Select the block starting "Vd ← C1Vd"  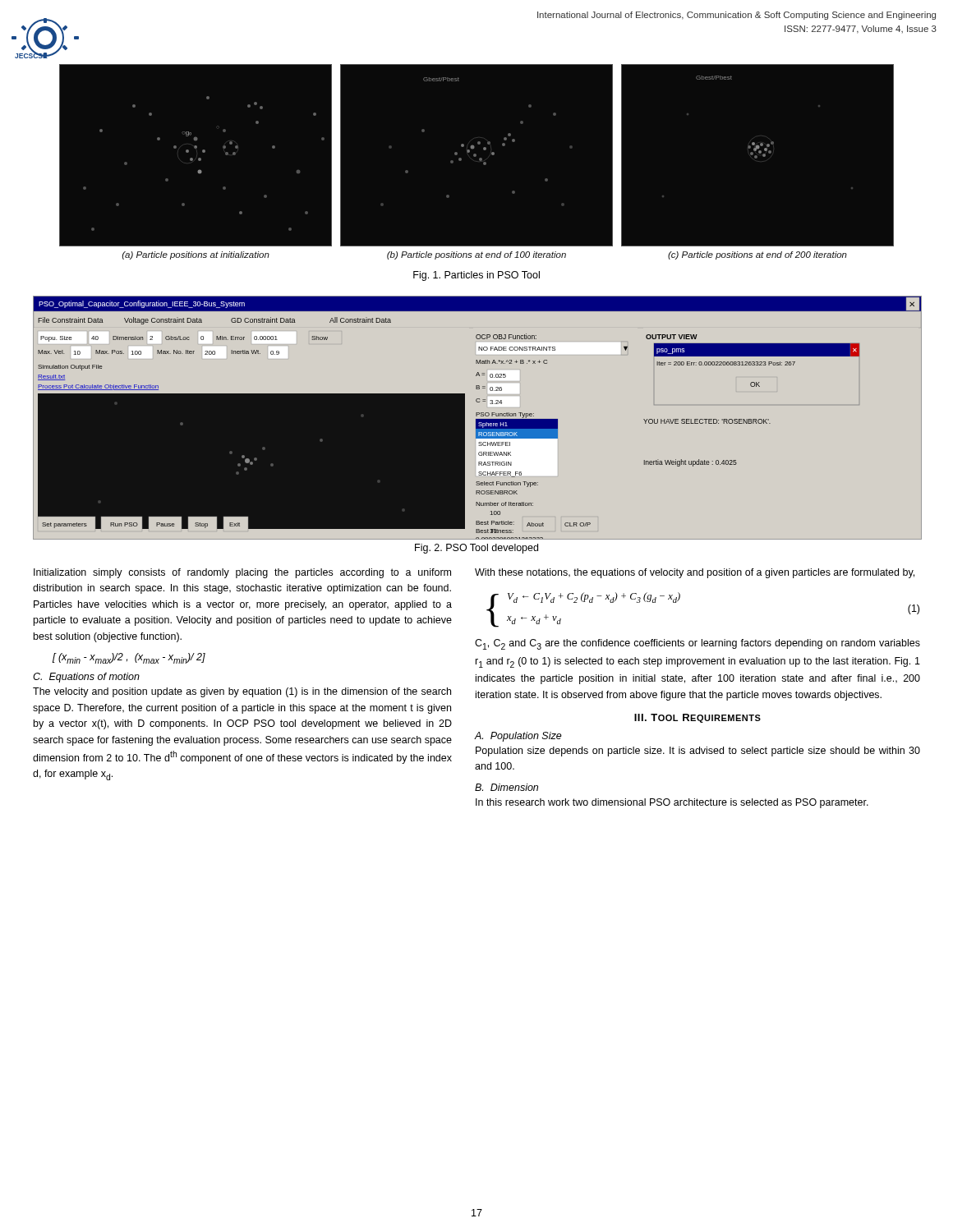pos(594,608)
